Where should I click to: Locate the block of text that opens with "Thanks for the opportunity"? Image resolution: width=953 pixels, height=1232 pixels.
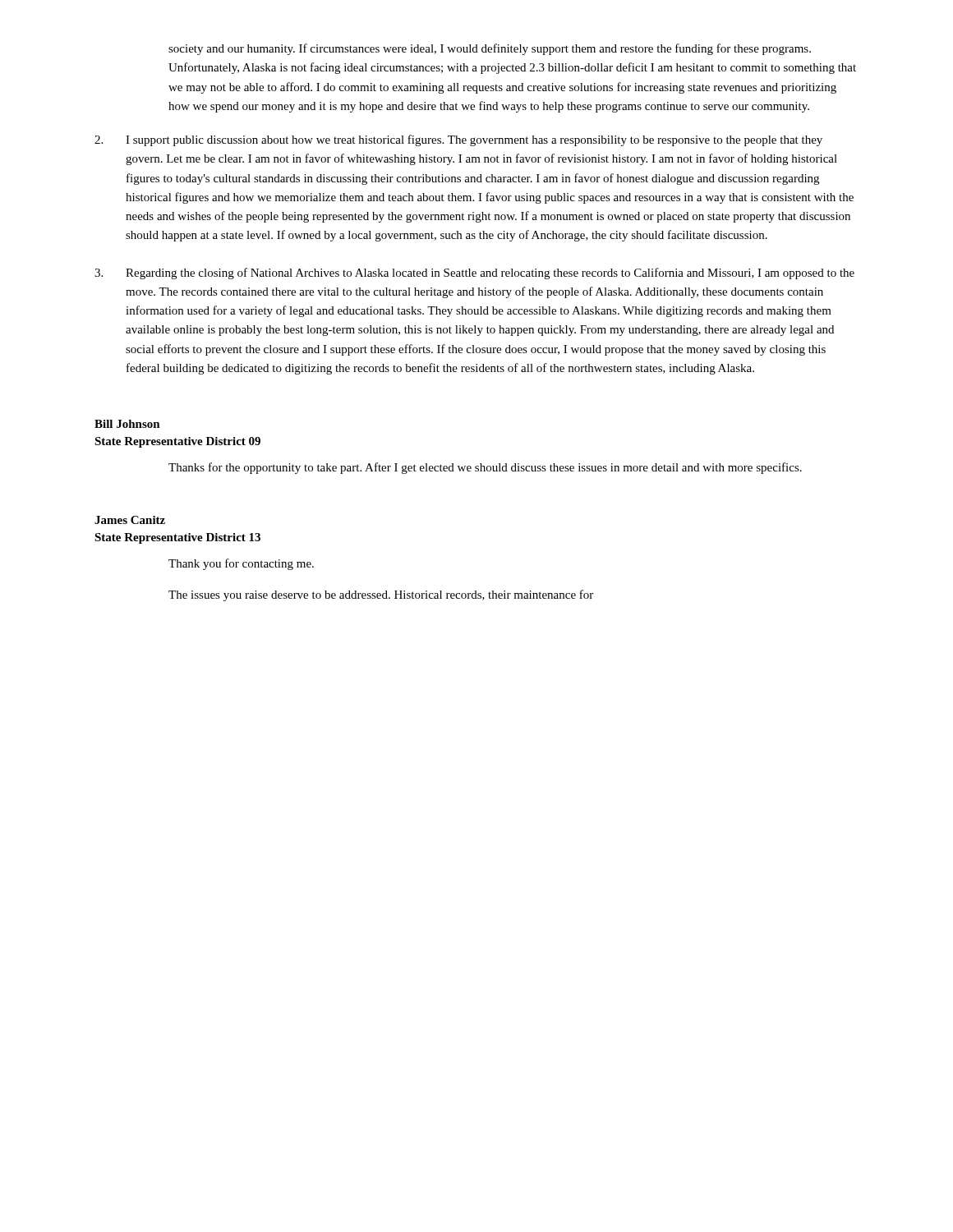click(485, 467)
